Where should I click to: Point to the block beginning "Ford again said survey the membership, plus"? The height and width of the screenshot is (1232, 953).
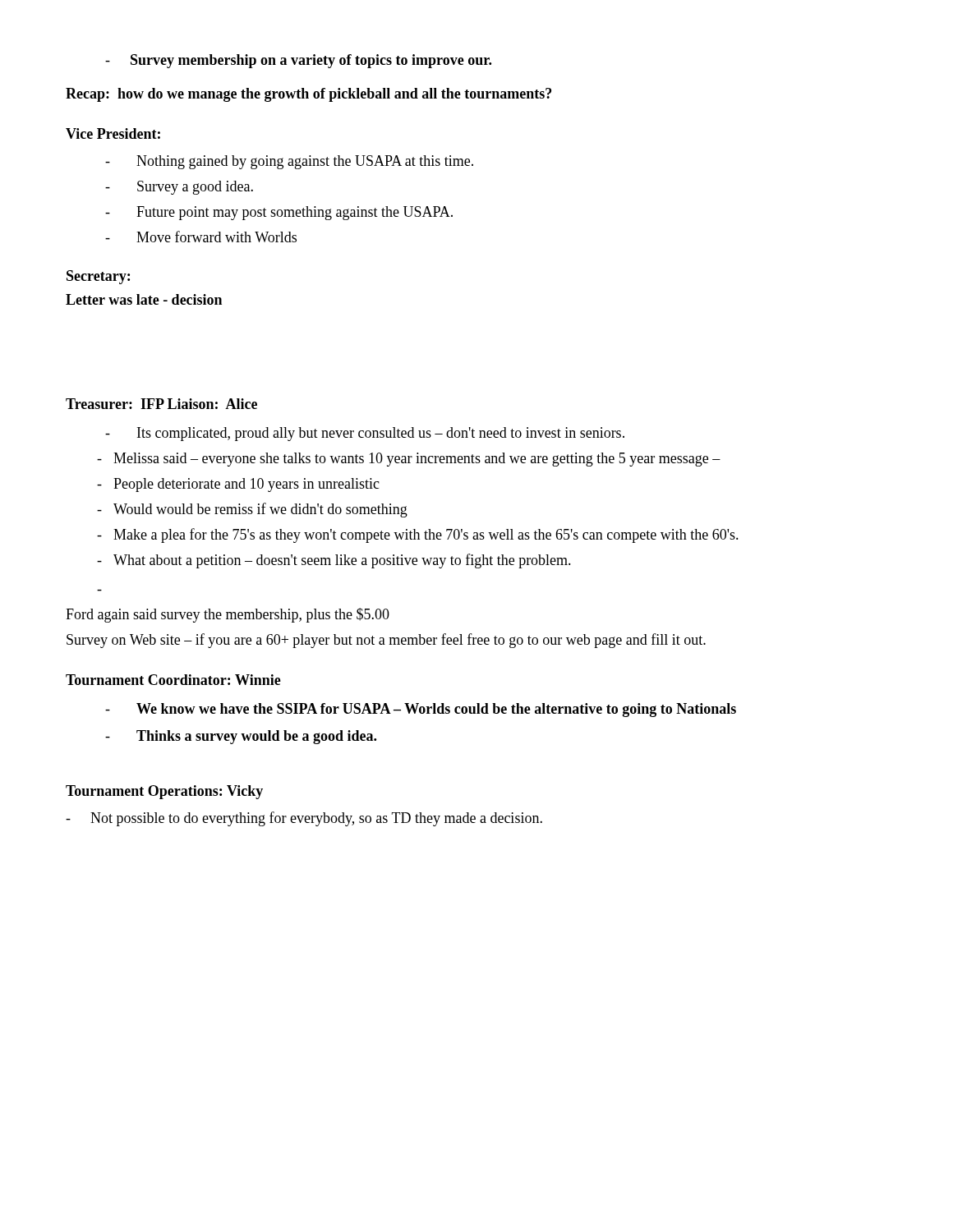228,614
